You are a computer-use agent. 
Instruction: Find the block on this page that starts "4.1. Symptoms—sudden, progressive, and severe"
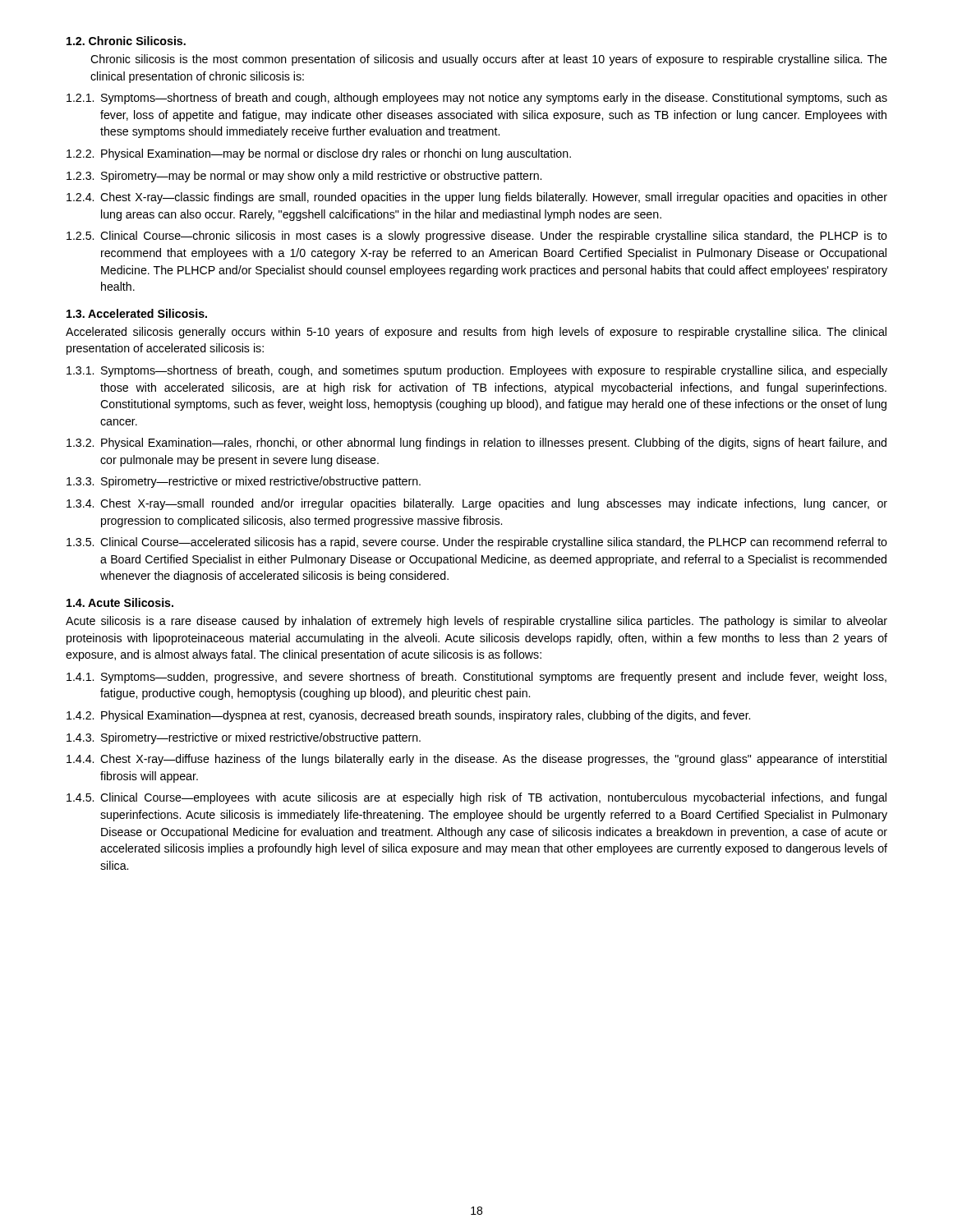coord(476,685)
